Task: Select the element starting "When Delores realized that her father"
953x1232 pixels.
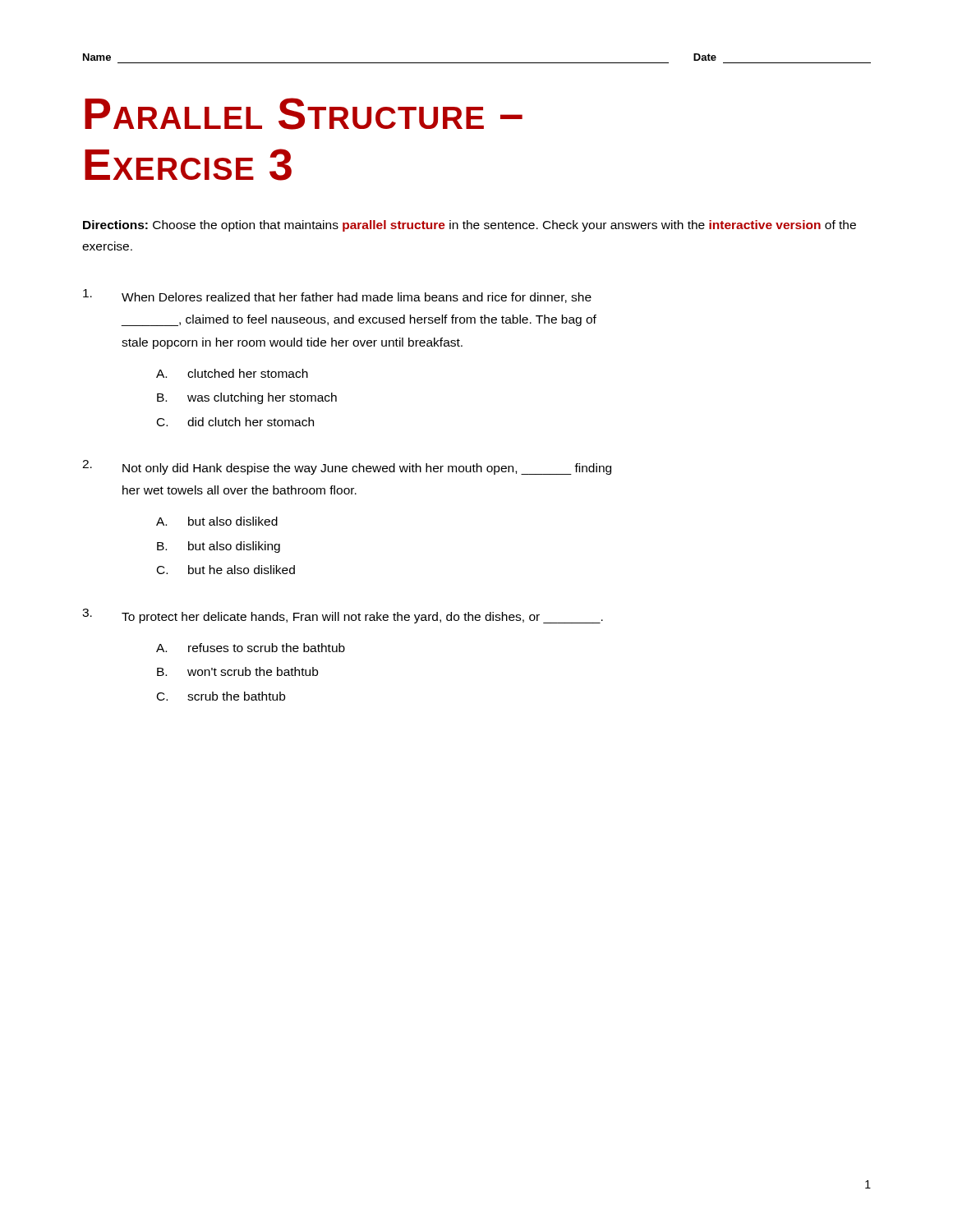Action: [337, 296]
